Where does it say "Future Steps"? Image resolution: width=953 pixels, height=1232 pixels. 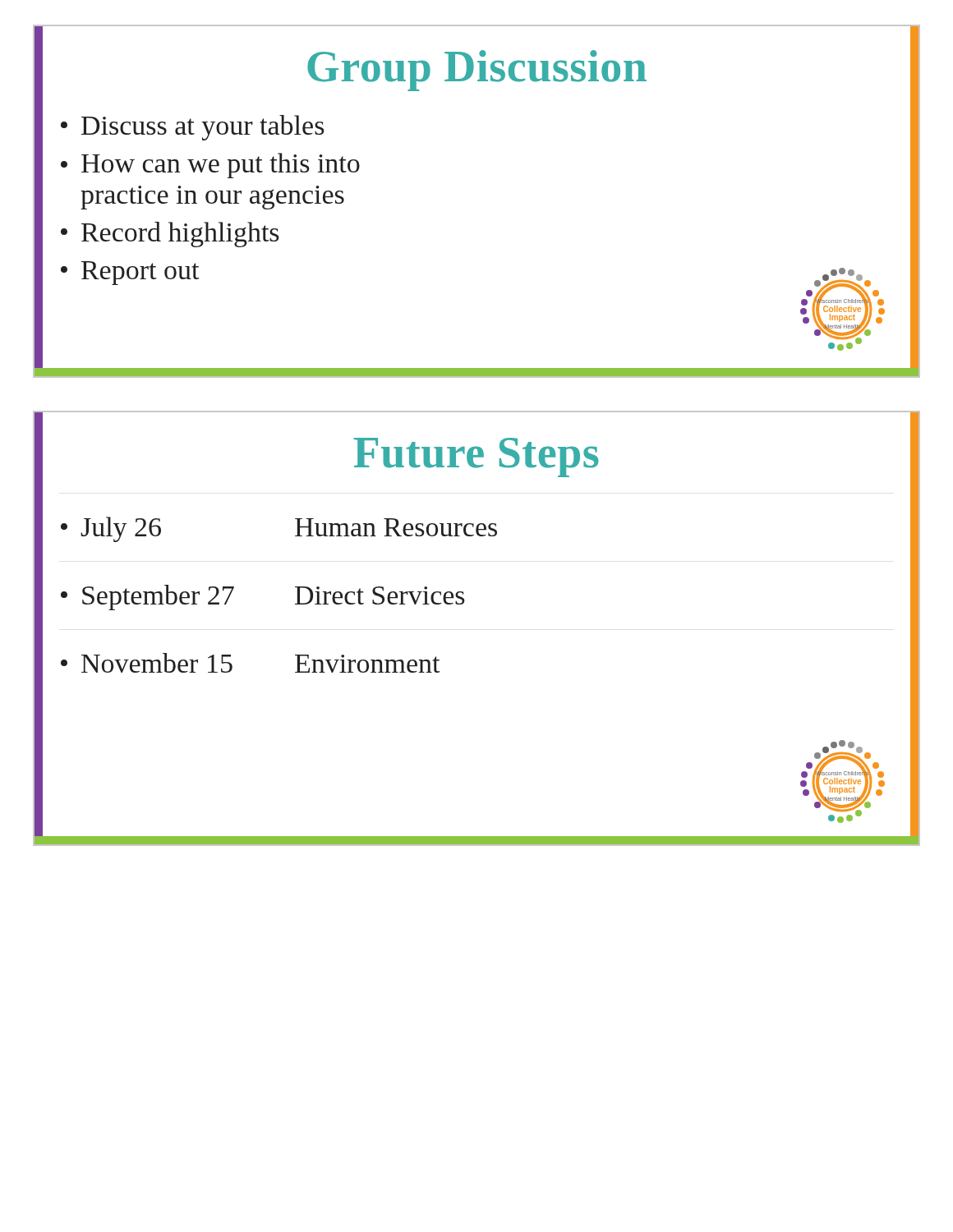pos(476,453)
